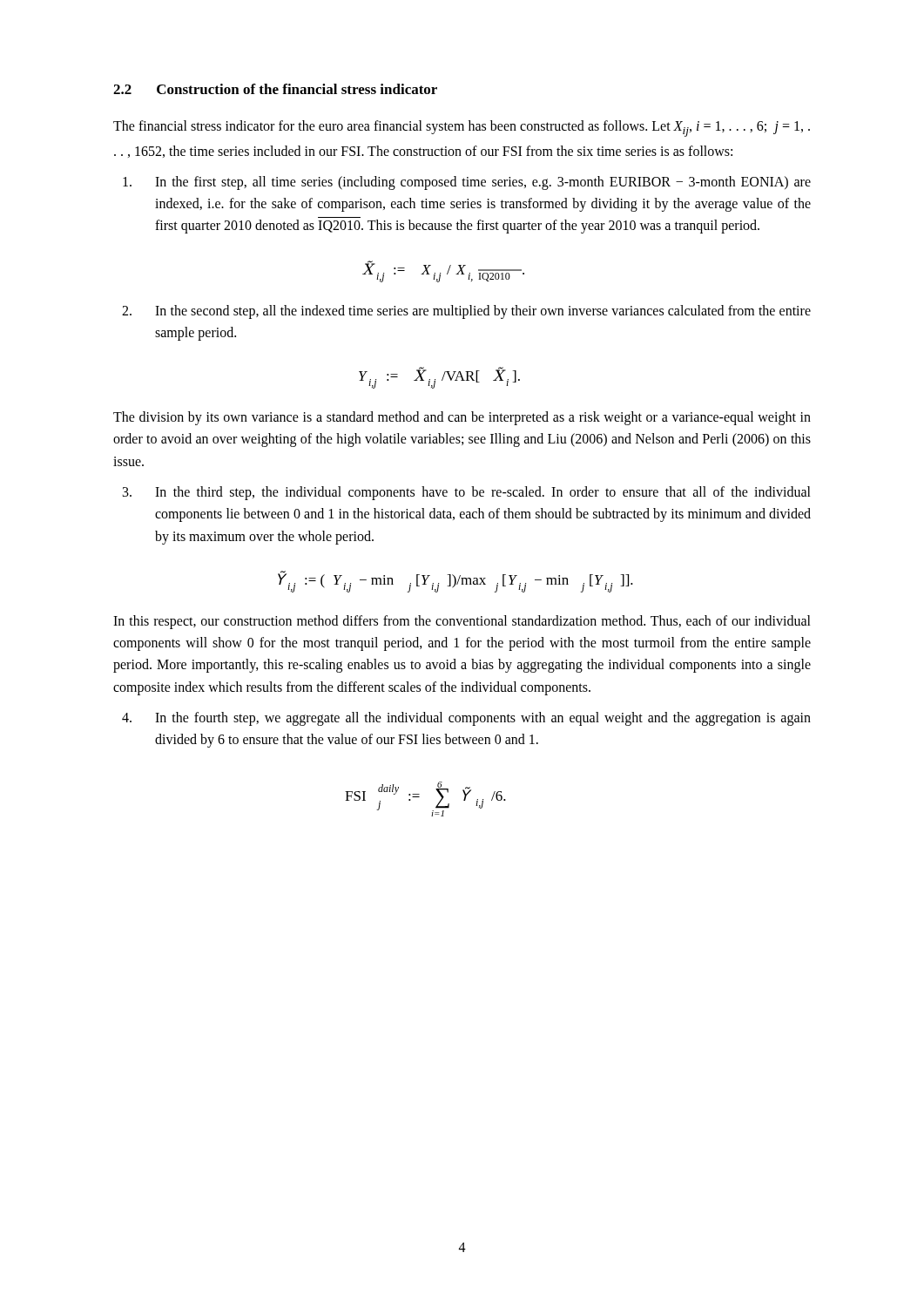924x1307 pixels.
Task: Navigate to the passage starting "In the first step, all"
Action: [462, 204]
